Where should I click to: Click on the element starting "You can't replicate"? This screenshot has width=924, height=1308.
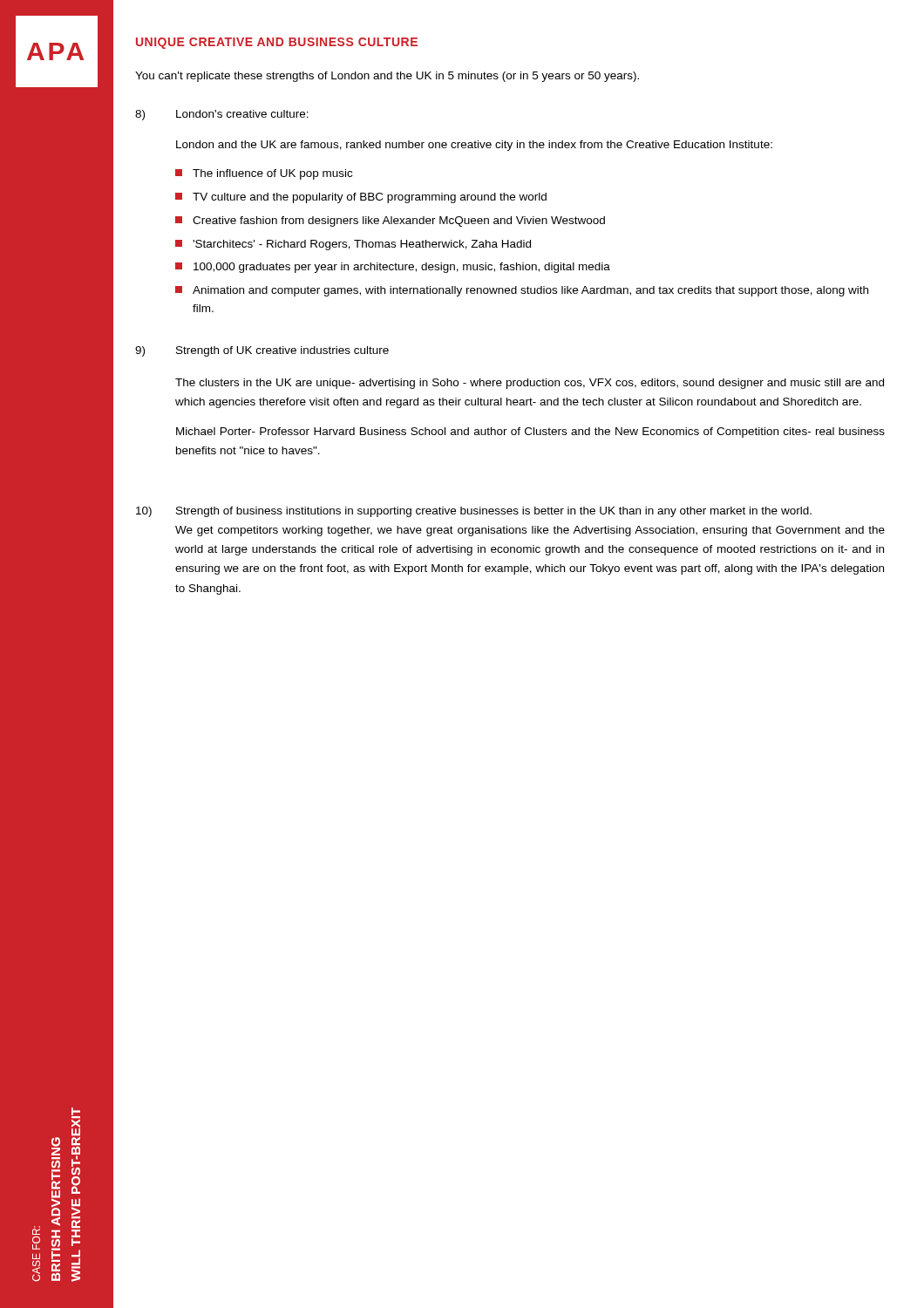click(388, 75)
